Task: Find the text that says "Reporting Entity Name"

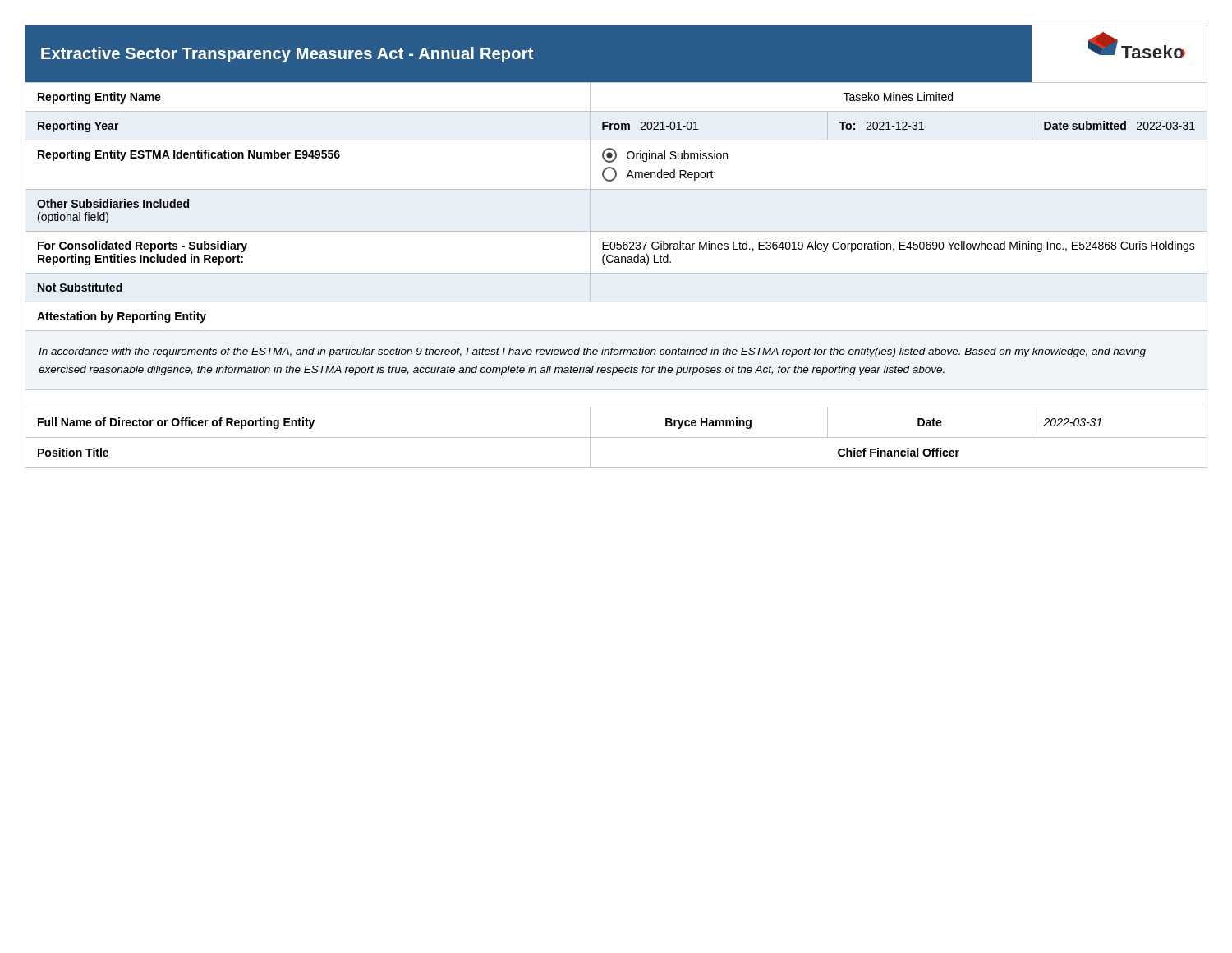Action: [x=99, y=97]
